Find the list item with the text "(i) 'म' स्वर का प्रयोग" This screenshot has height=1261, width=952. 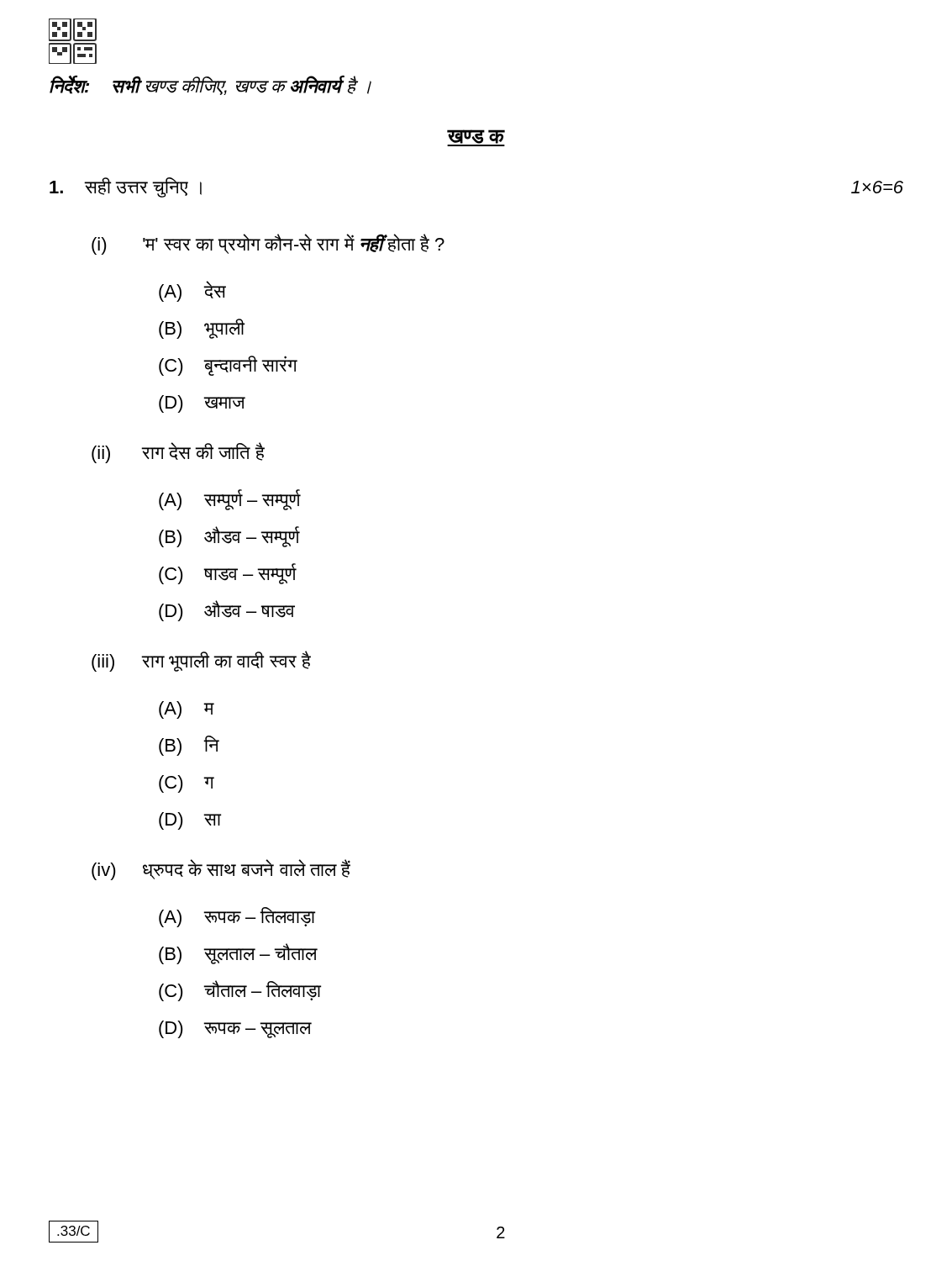(268, 245)
